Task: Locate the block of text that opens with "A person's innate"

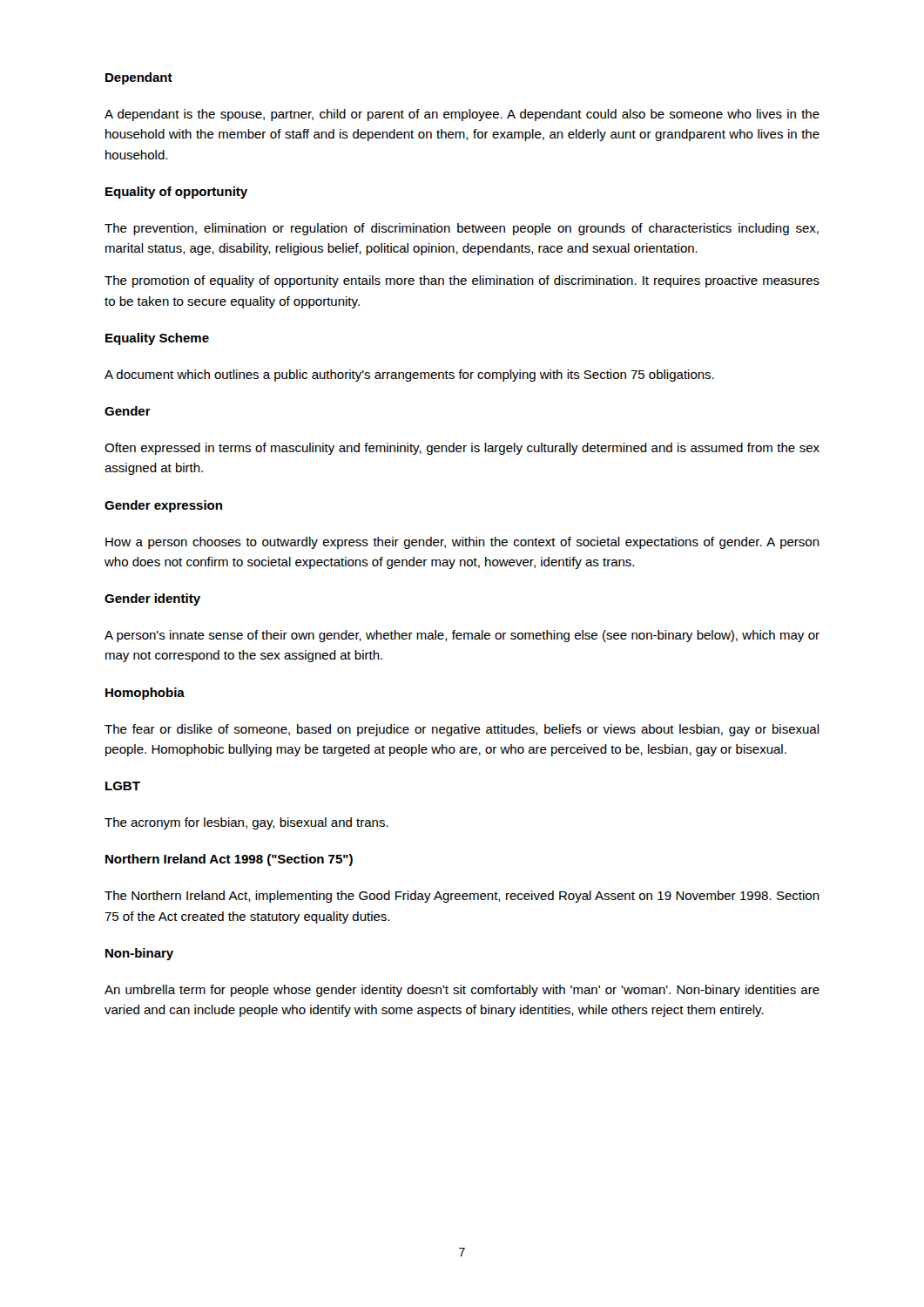Action: point(462,645)
